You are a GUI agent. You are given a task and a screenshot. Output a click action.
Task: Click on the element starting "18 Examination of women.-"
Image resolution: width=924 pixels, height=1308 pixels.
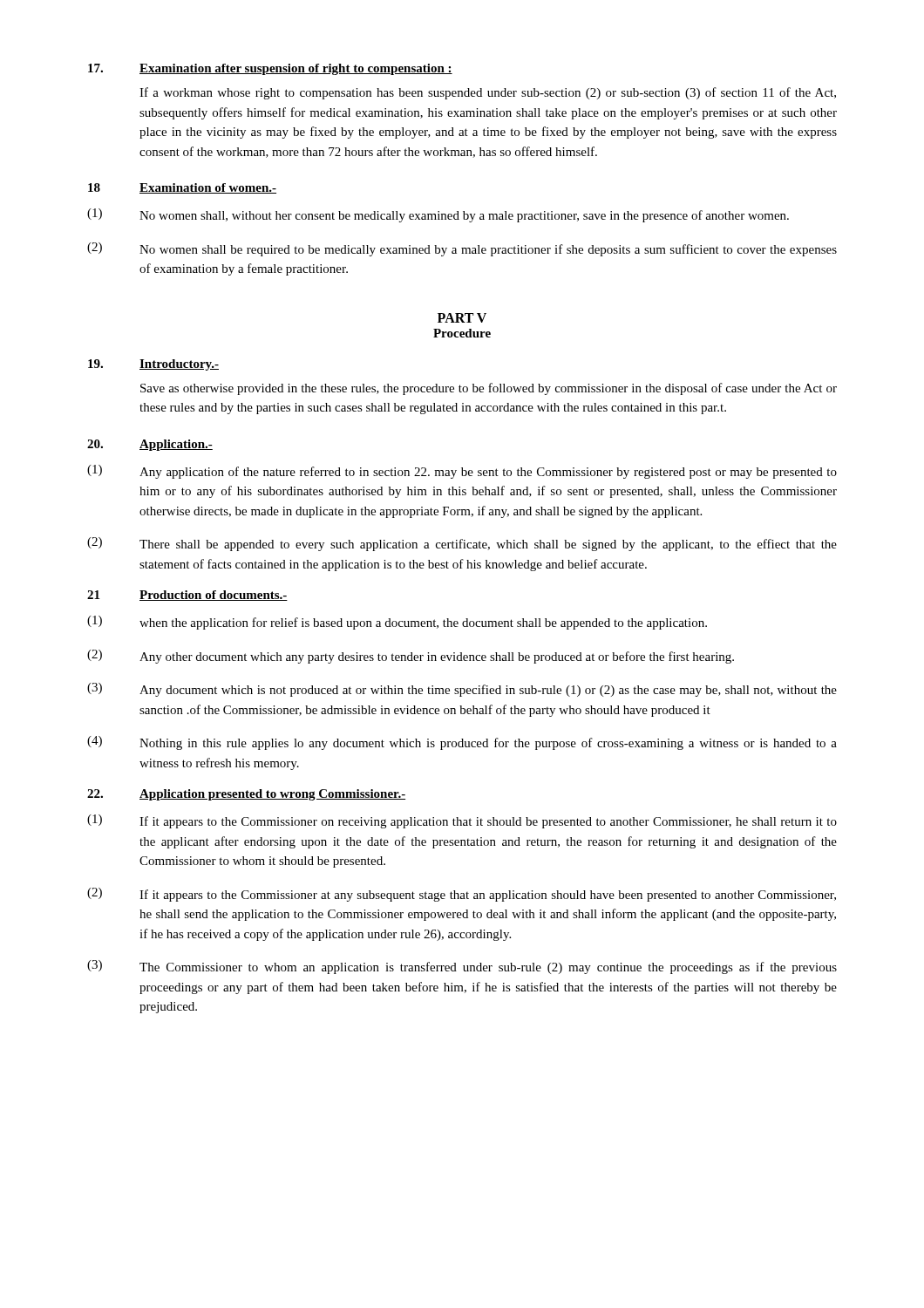[182, 188]
